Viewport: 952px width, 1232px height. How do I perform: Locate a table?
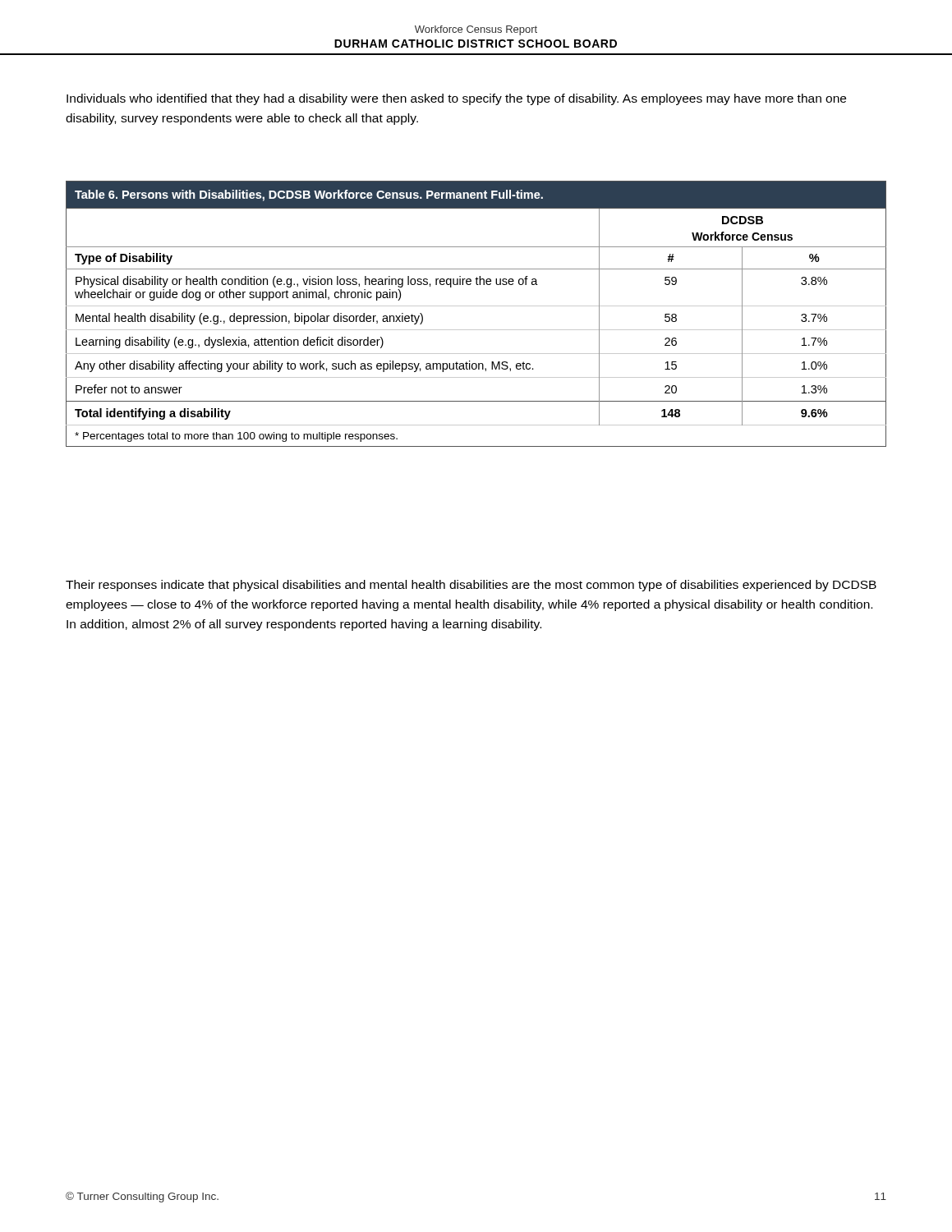coord(476,314)
